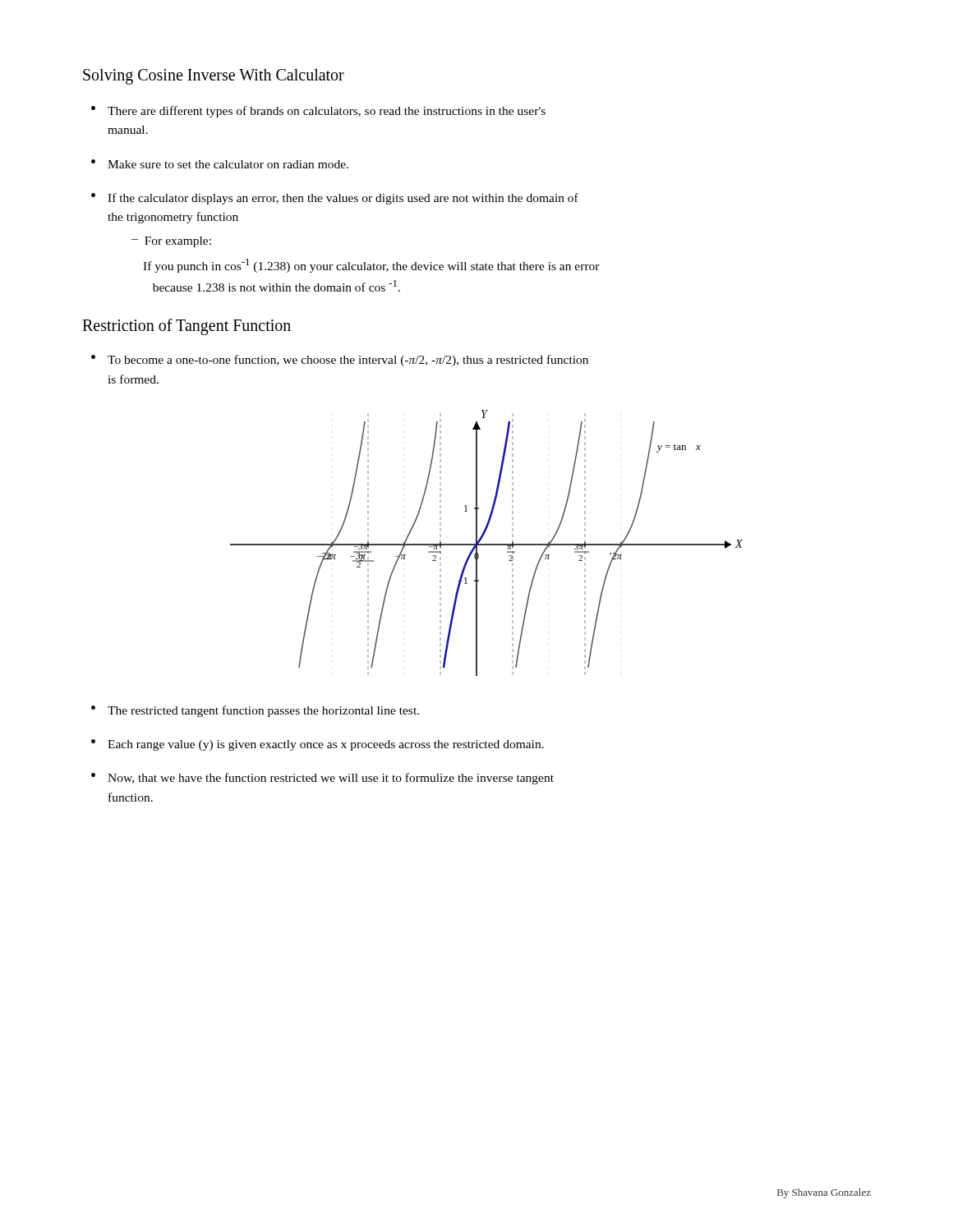The height and width of the screenshot is (1232, 953).
Task: Select the list item that says "• Each range value (y) is"
Action: [x=317, y=744]
